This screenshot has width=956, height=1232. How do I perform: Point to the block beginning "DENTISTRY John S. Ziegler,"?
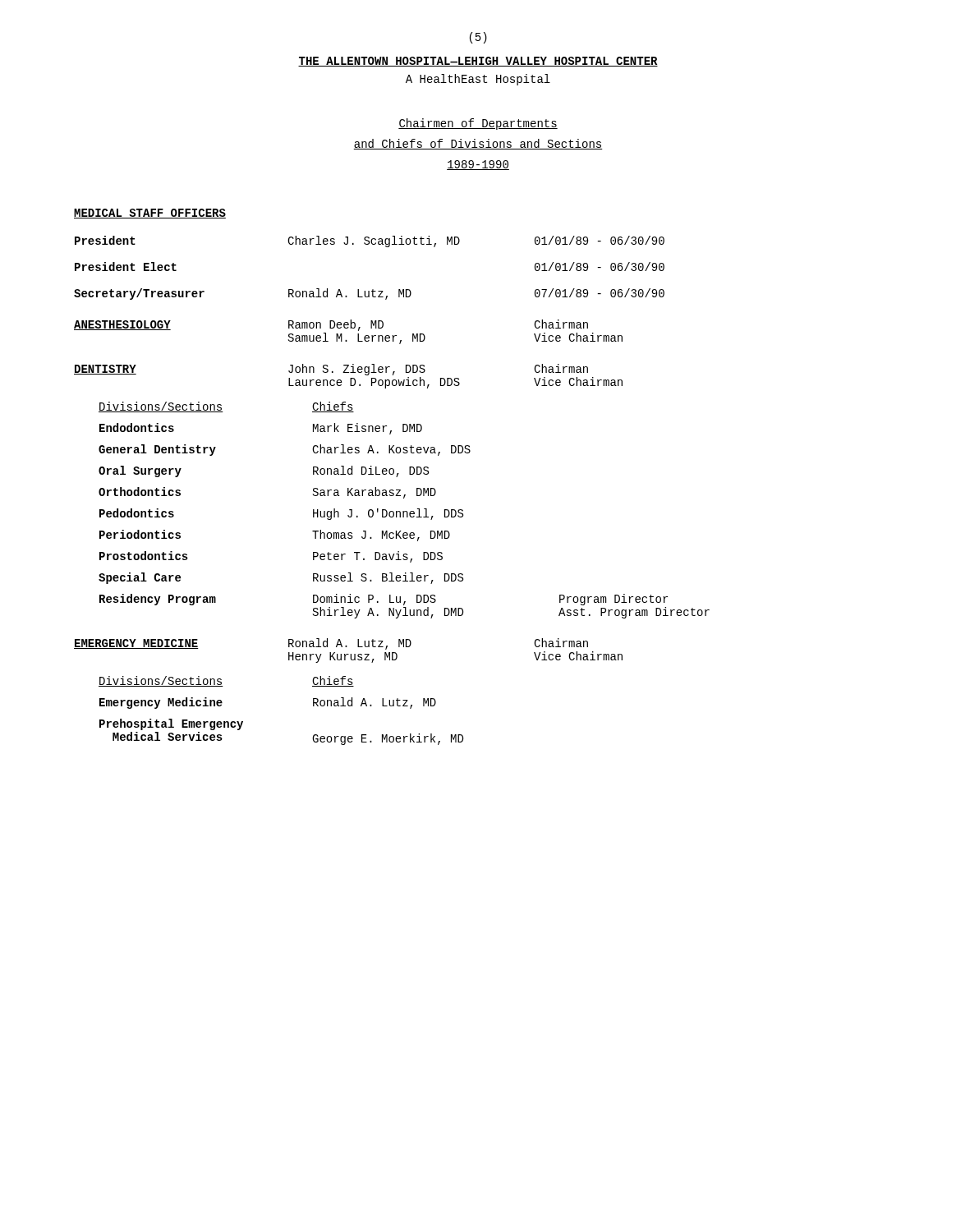pyautogui.click(x=331, y=370)
